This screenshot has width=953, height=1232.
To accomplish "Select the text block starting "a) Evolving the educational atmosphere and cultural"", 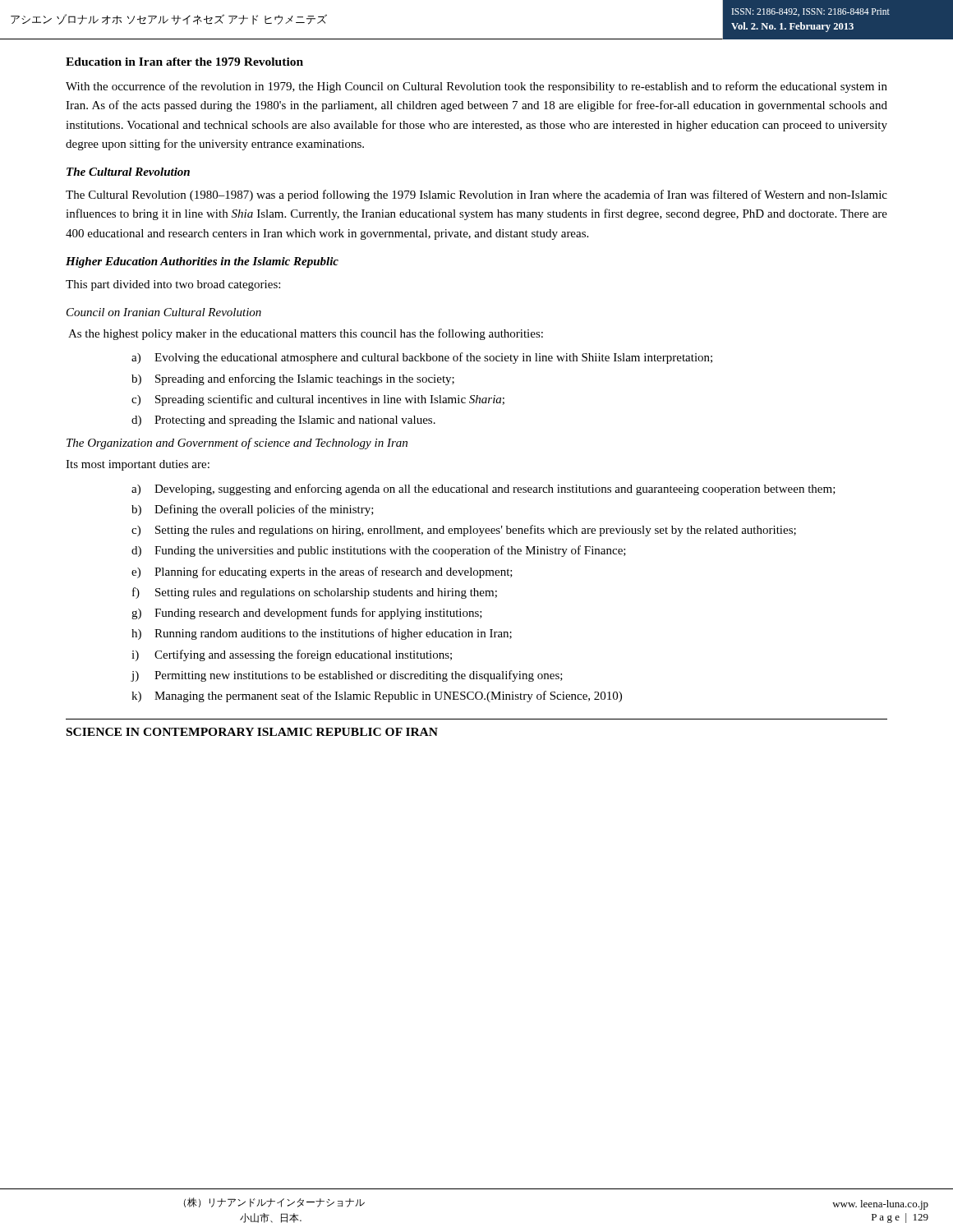I will click(x=509, y=358).
